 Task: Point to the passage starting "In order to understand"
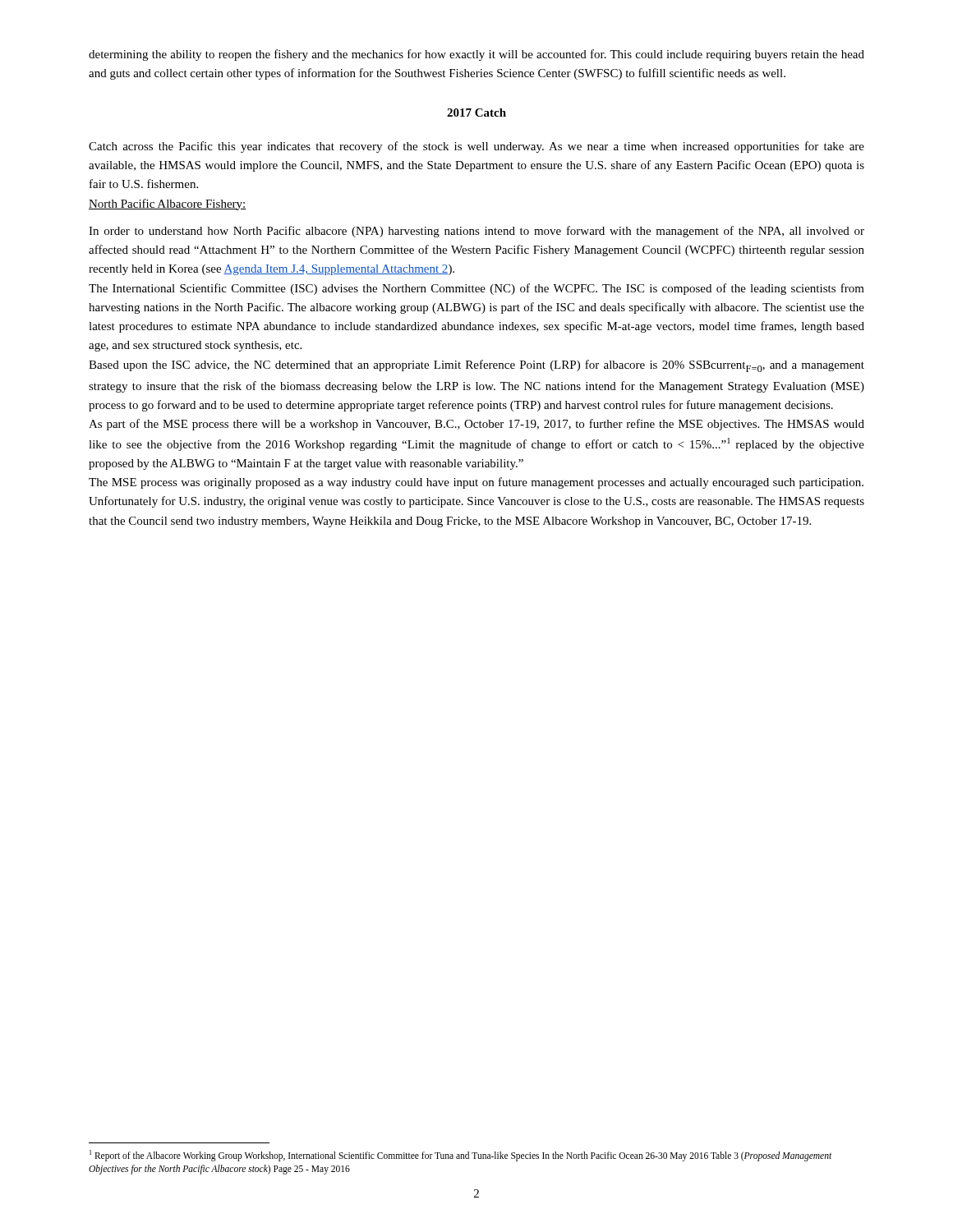pyautogui.click(x=476, y=250)
